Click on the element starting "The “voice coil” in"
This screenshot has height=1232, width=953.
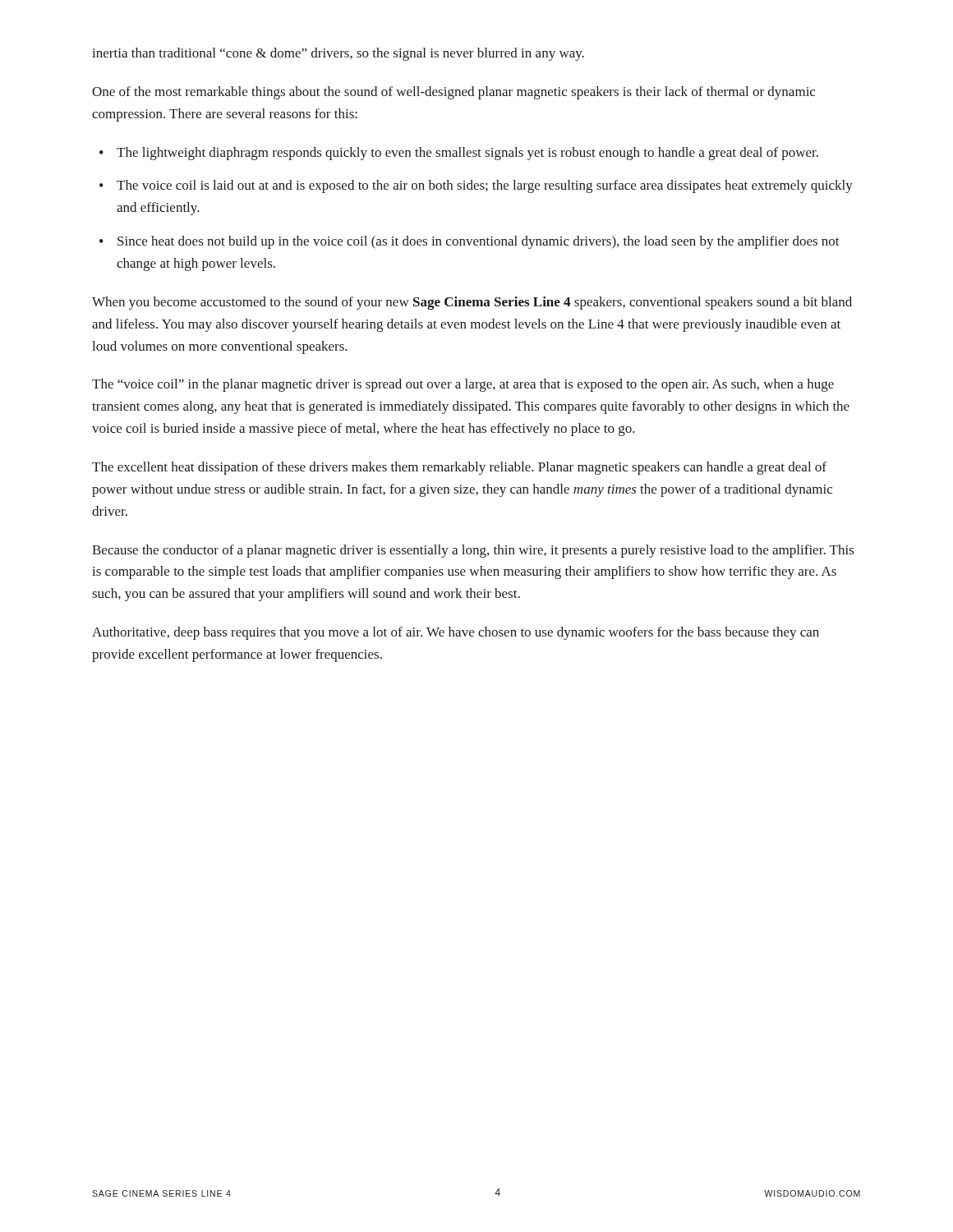point(471,406)
